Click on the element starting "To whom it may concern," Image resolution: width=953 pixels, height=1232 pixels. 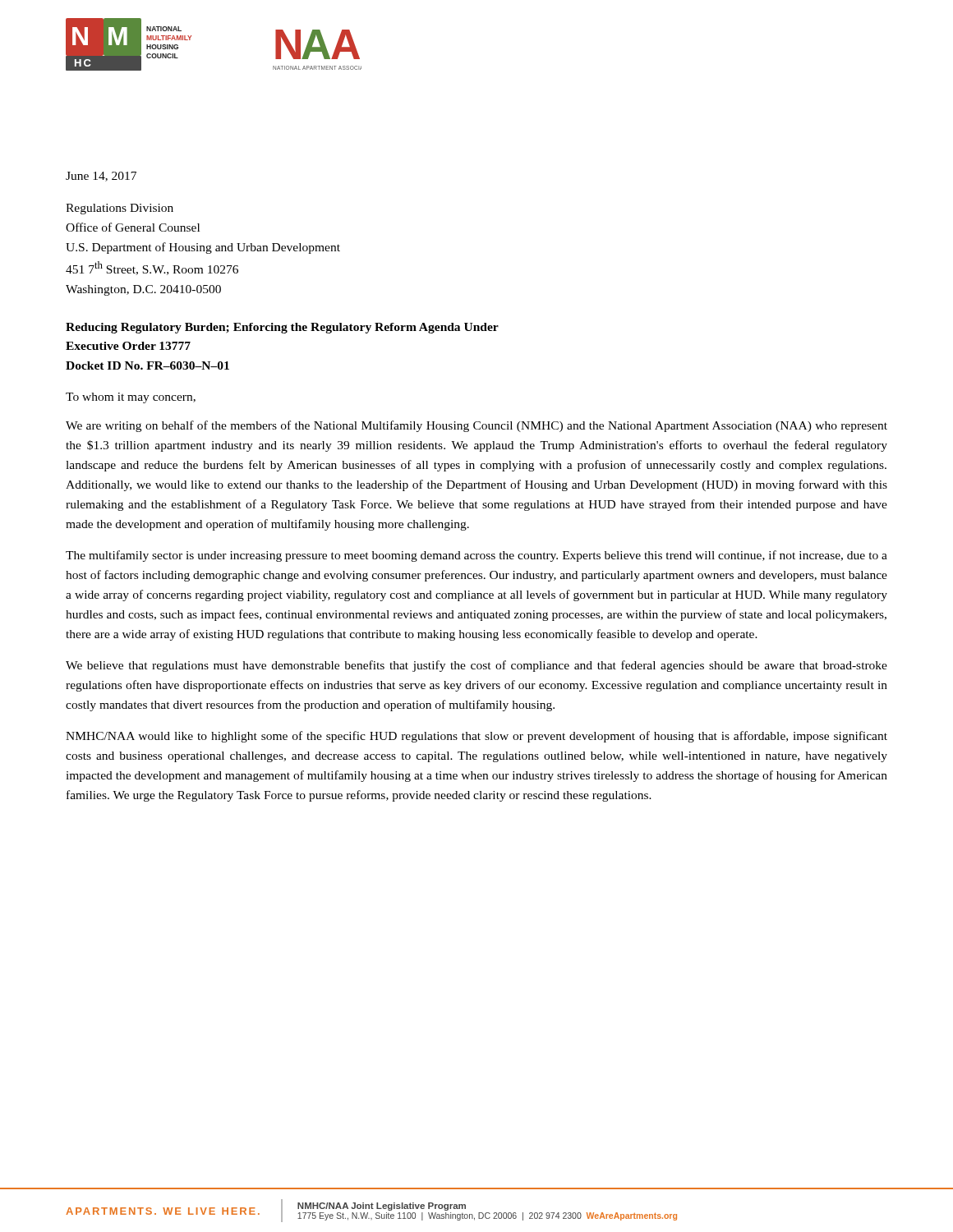click(x=131, y=396)
